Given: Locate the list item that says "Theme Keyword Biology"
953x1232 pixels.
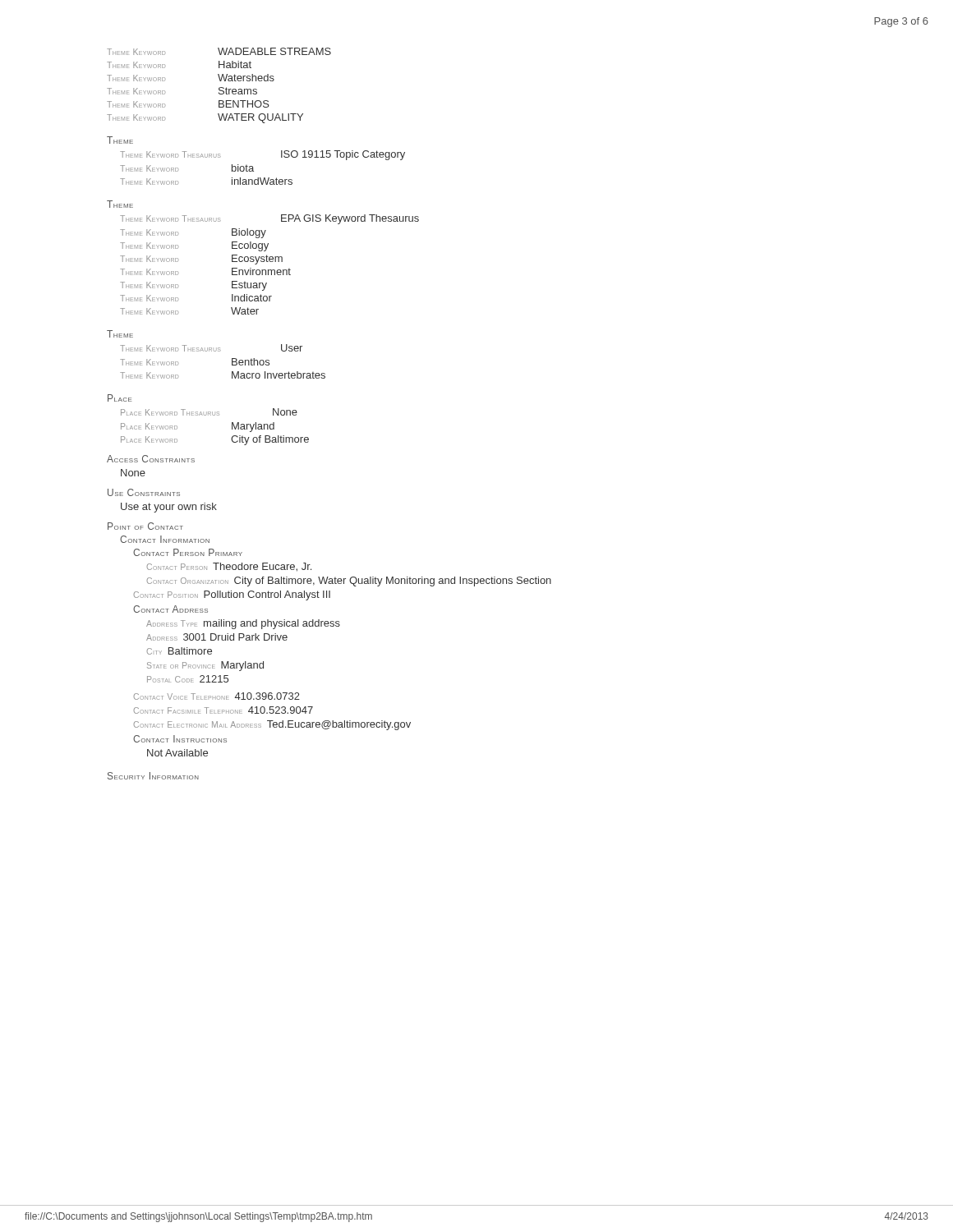Looking at the screenshot, I should [x=193, y=232].
